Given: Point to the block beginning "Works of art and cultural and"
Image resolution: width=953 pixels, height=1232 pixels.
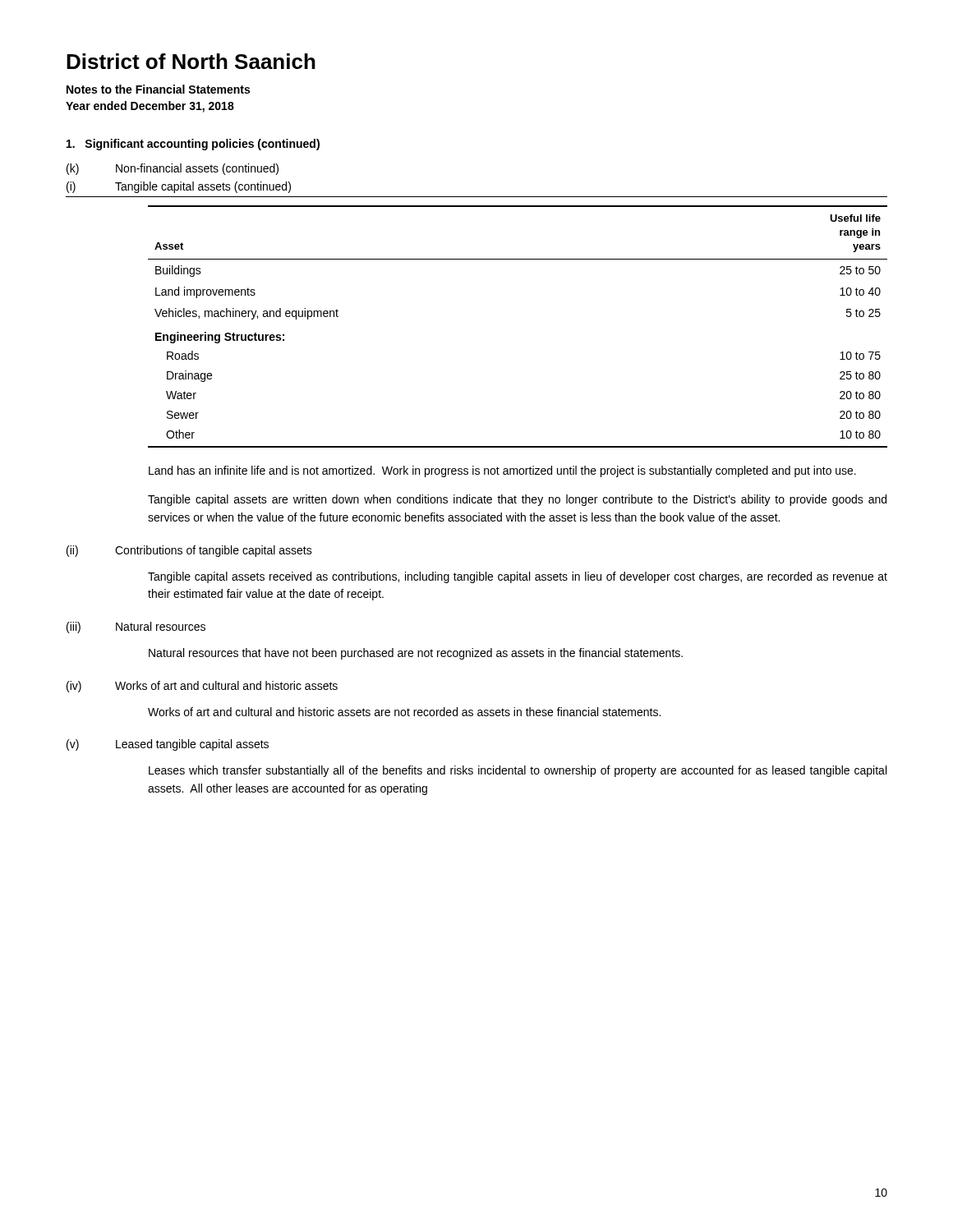Looking at the screenshot, I should [x=405, y=712].
